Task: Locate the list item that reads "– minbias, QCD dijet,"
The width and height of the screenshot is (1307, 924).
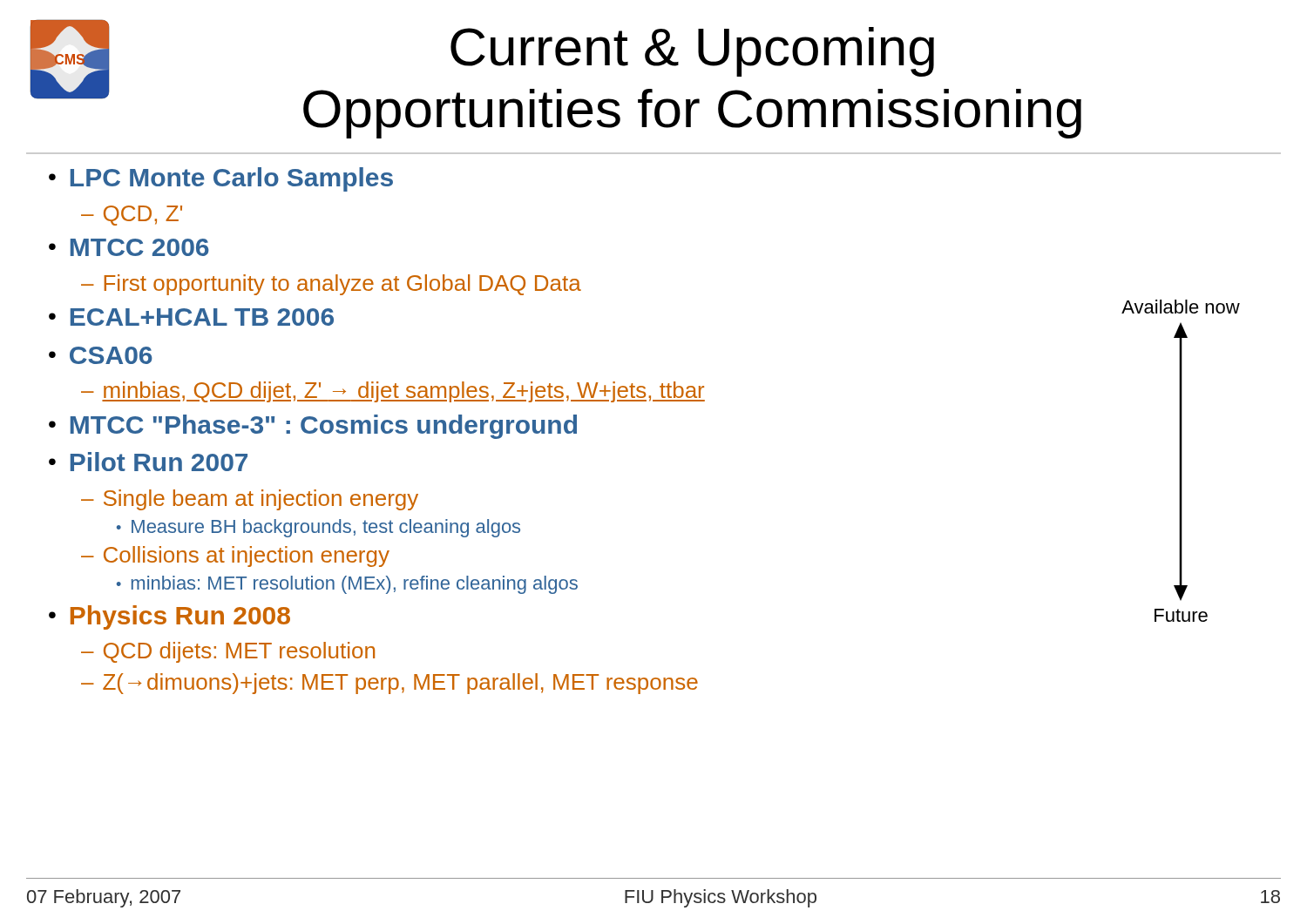Action: 393,390
